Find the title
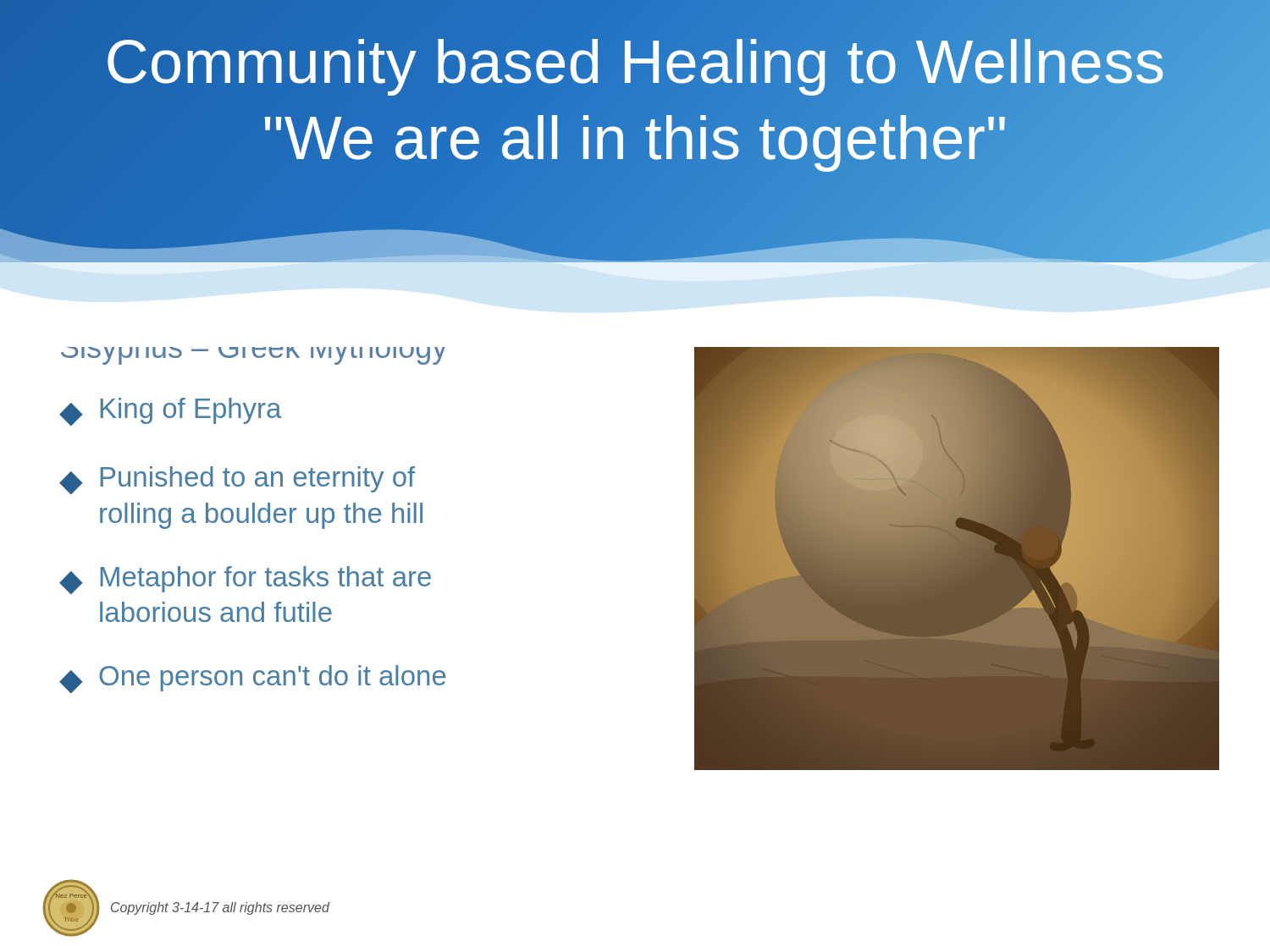Image resolution: width=1270 pixels, height=952 pixels. [635, 100]
